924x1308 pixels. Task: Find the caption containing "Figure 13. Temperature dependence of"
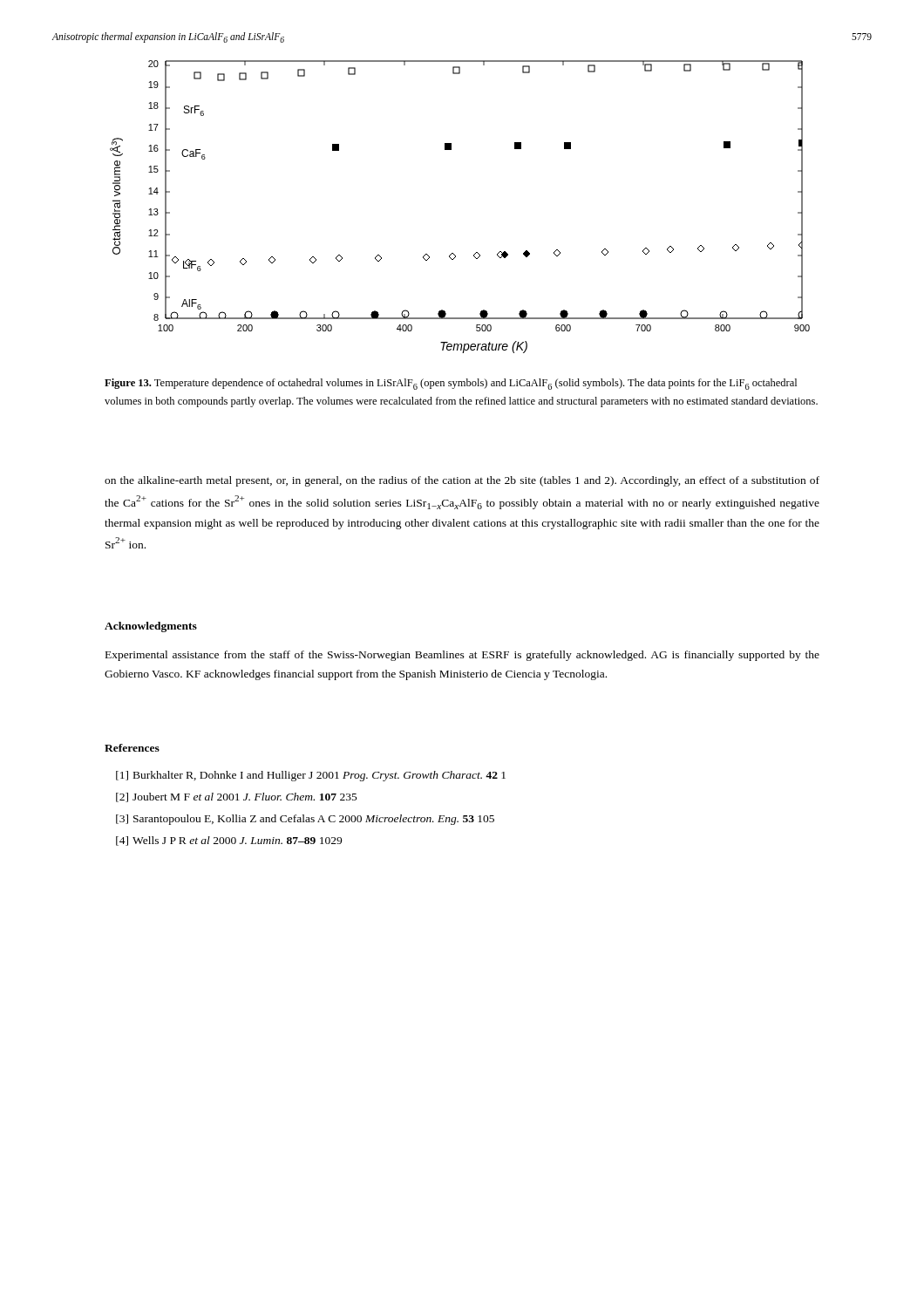461,392
